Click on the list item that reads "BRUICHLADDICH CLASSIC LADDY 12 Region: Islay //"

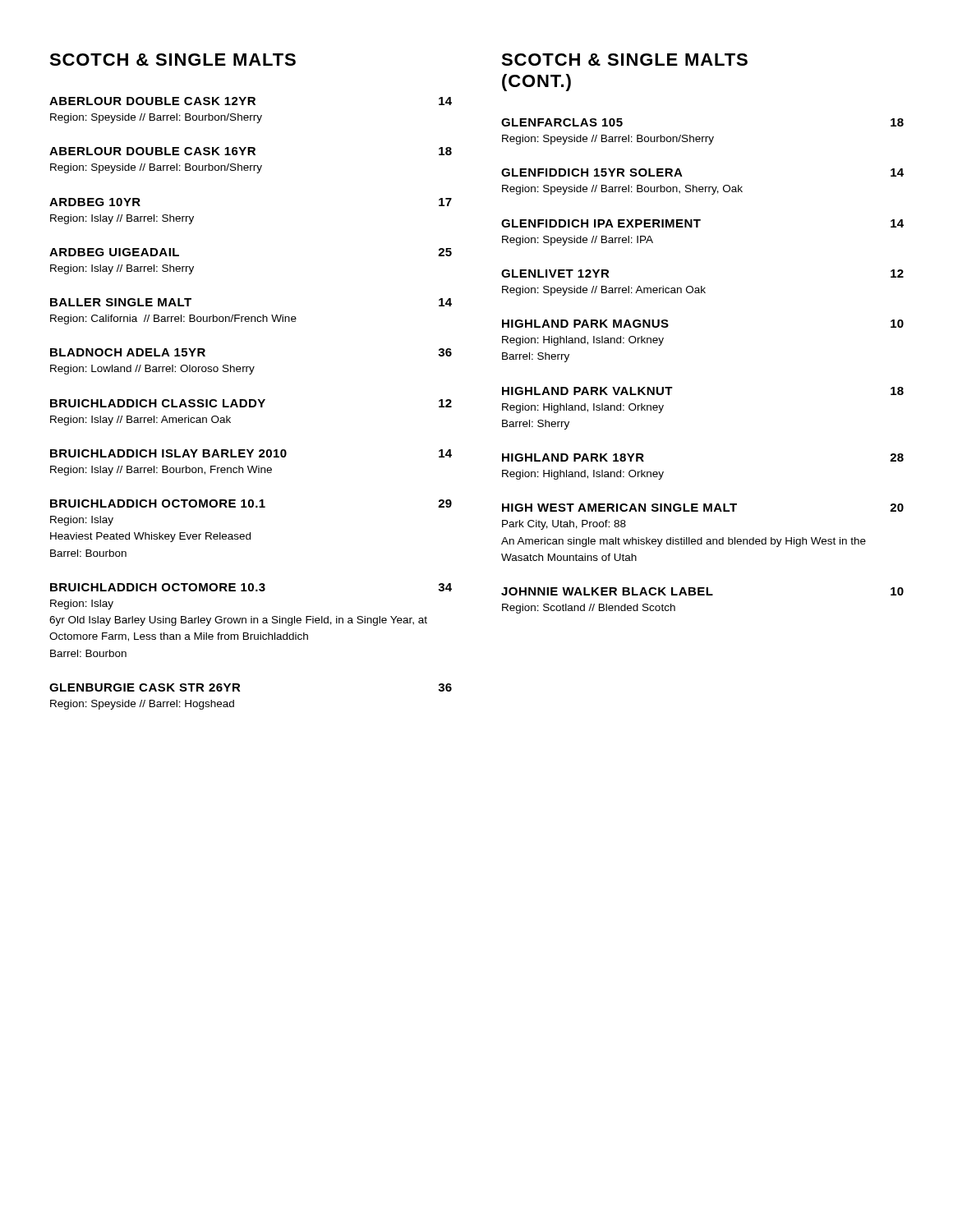click(x=251, y=412)
